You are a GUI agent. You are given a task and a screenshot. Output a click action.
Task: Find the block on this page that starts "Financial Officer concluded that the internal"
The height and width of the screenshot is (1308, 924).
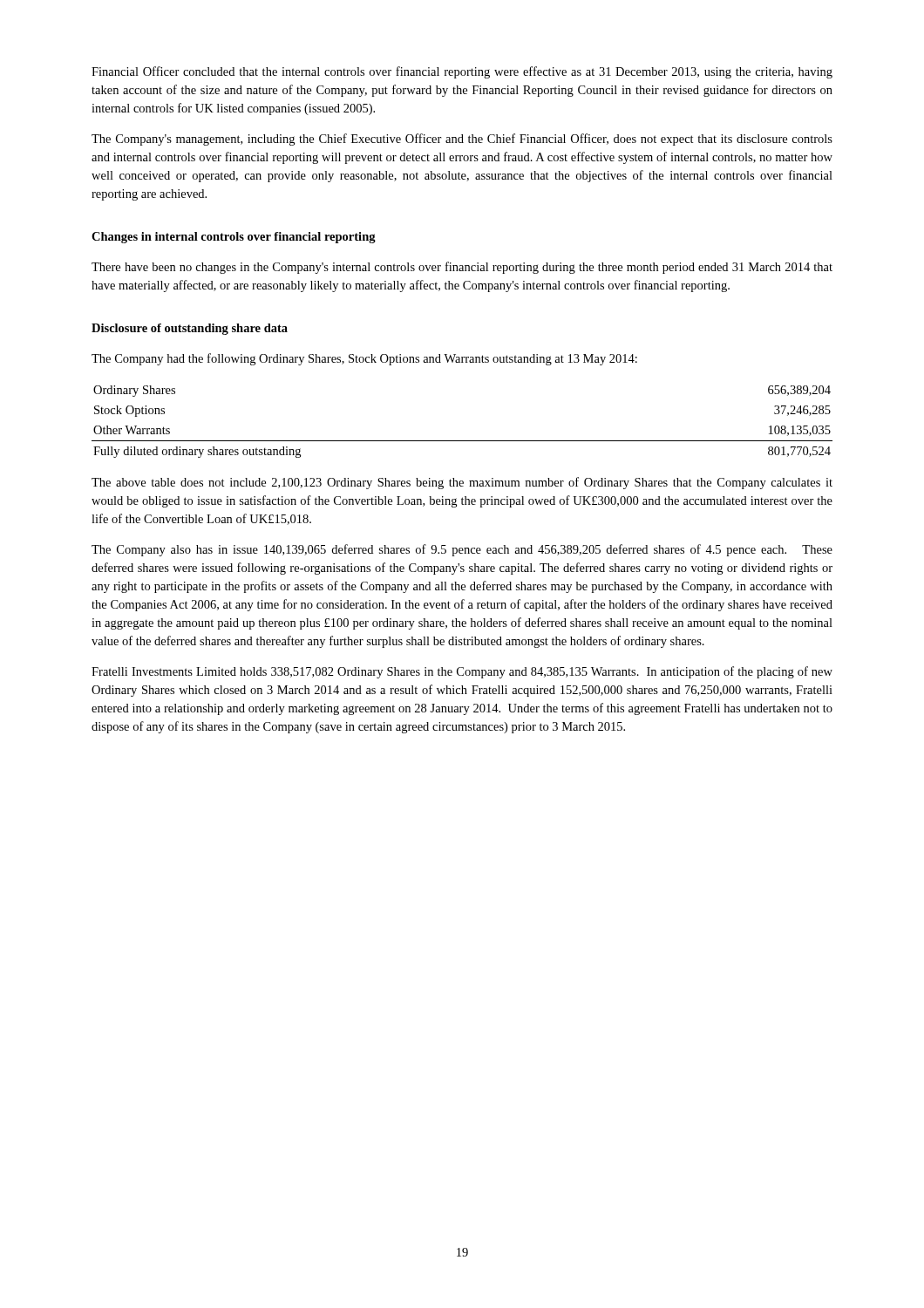click(462, 90)
